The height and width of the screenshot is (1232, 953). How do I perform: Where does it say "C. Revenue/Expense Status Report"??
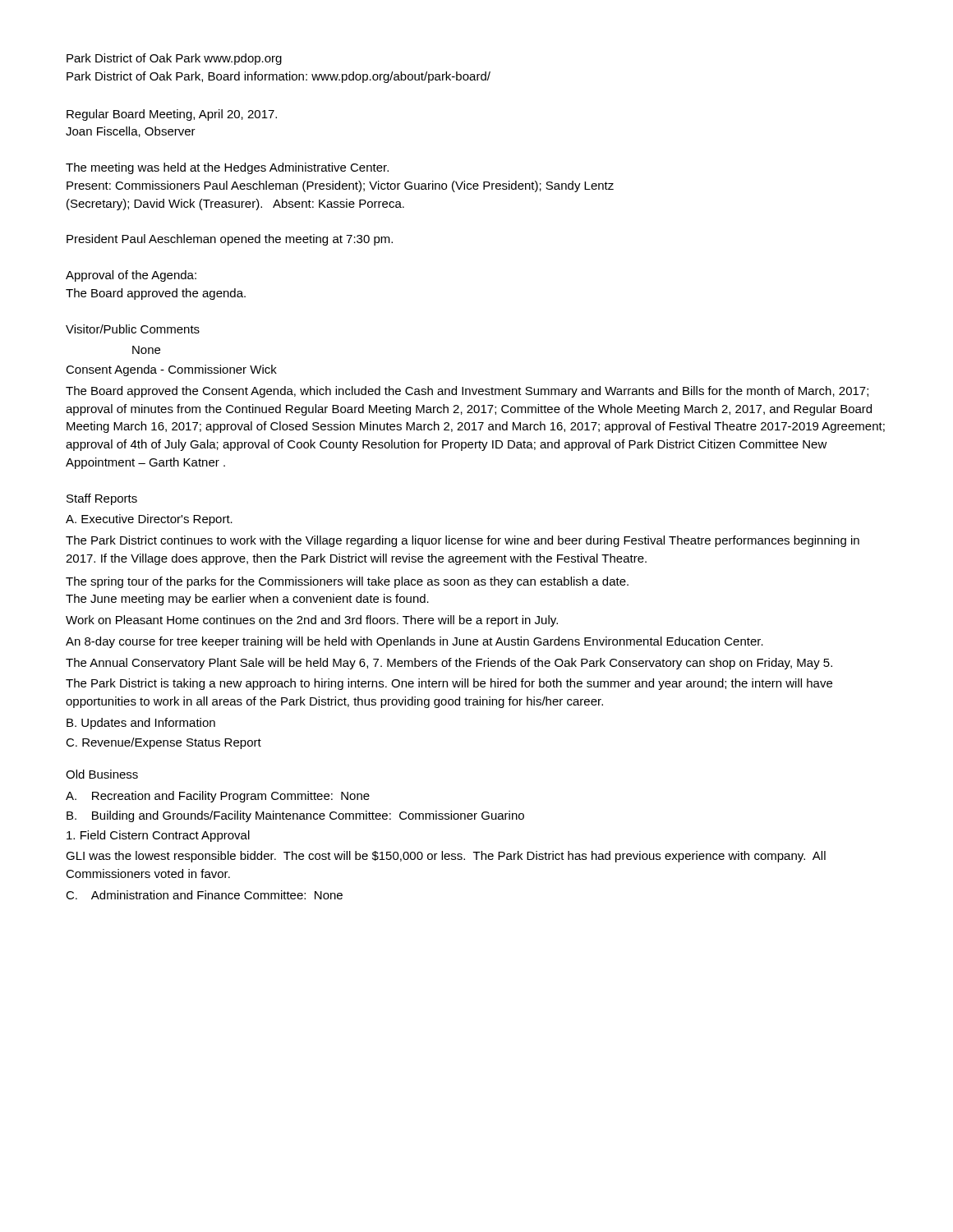[x=163, y=742]
